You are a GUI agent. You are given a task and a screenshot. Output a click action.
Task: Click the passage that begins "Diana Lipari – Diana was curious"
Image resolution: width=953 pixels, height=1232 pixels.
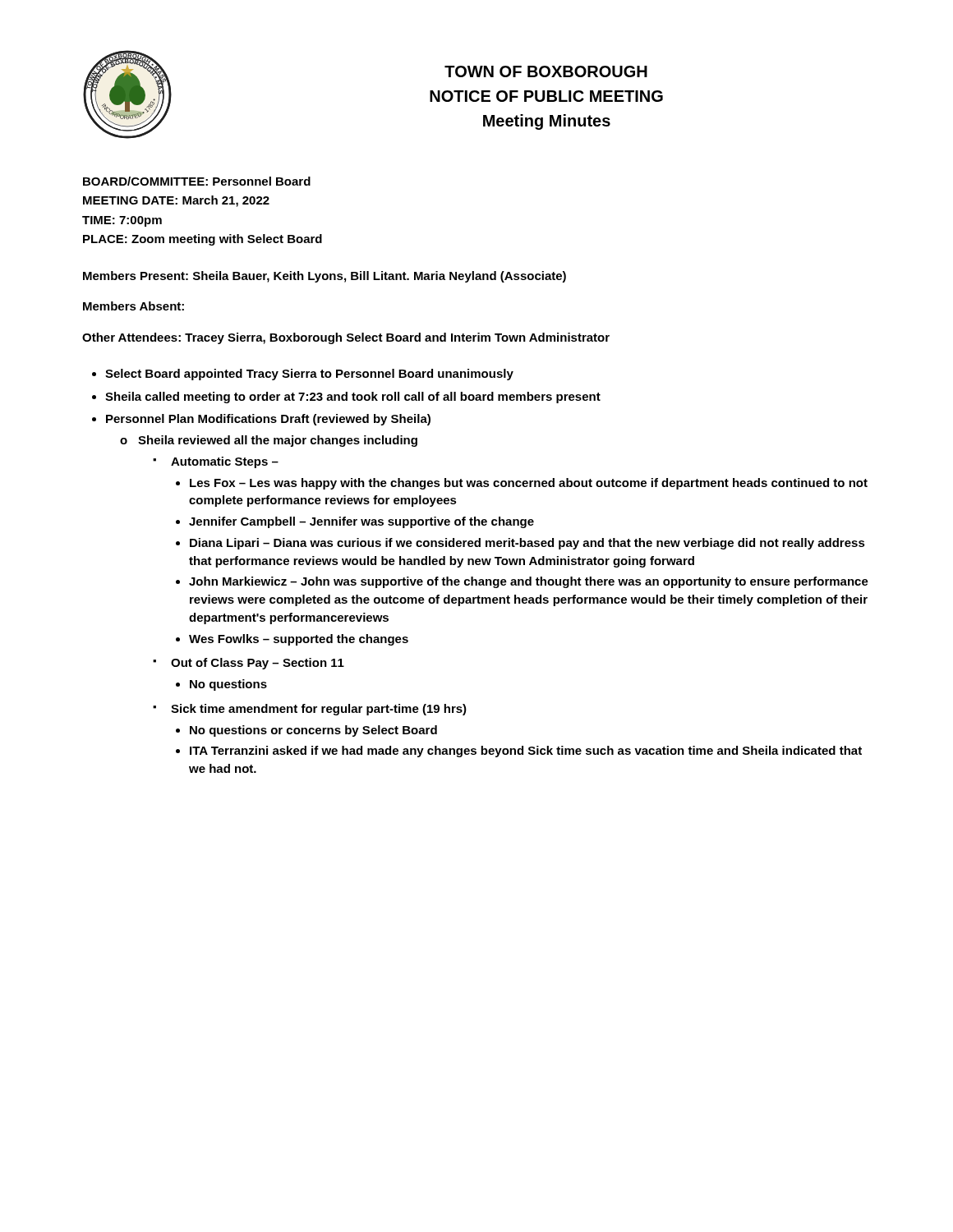(527, 551)
